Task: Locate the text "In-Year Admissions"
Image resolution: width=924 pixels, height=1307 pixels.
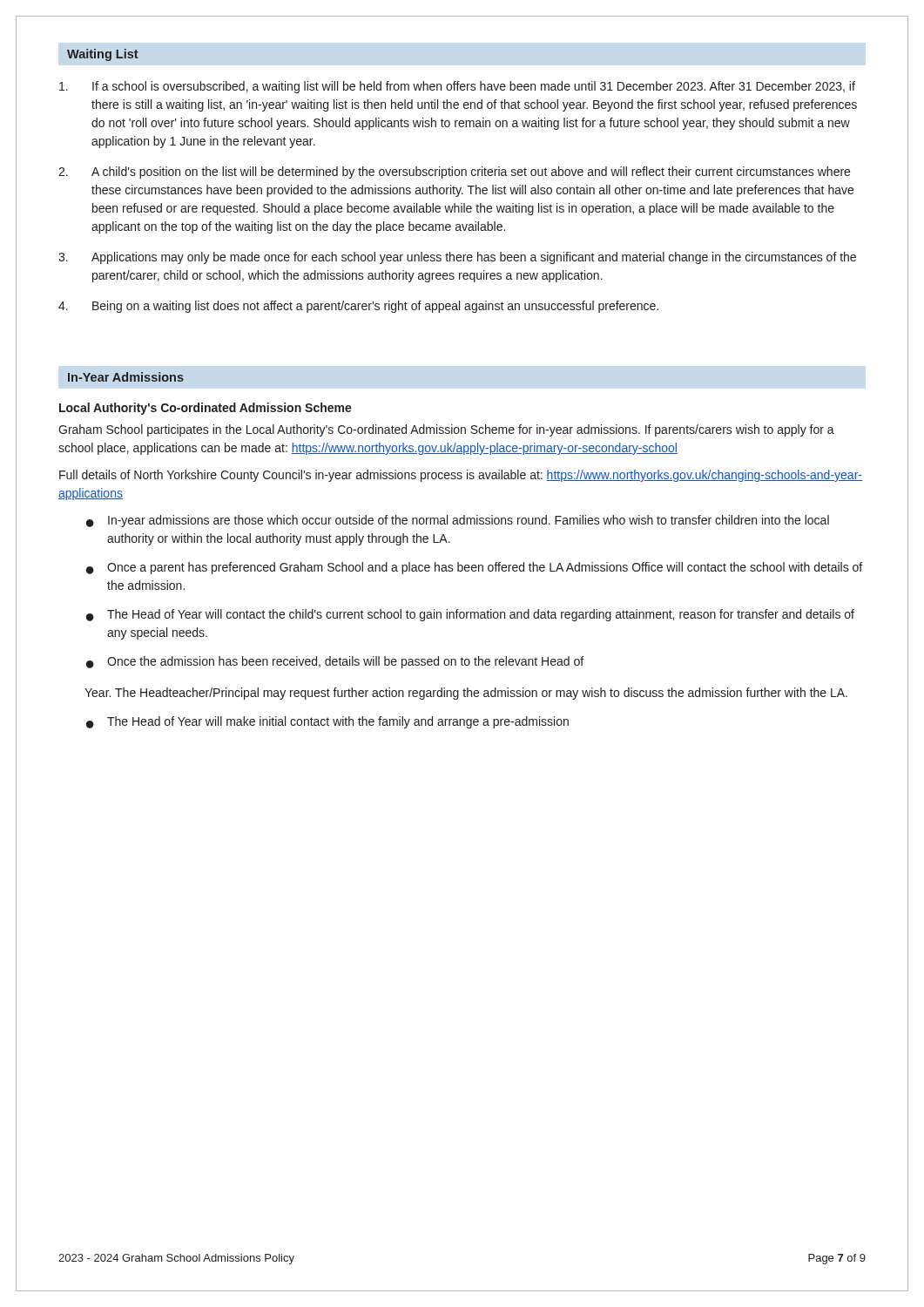Action: pyautogui.click(x=125, y=377)
